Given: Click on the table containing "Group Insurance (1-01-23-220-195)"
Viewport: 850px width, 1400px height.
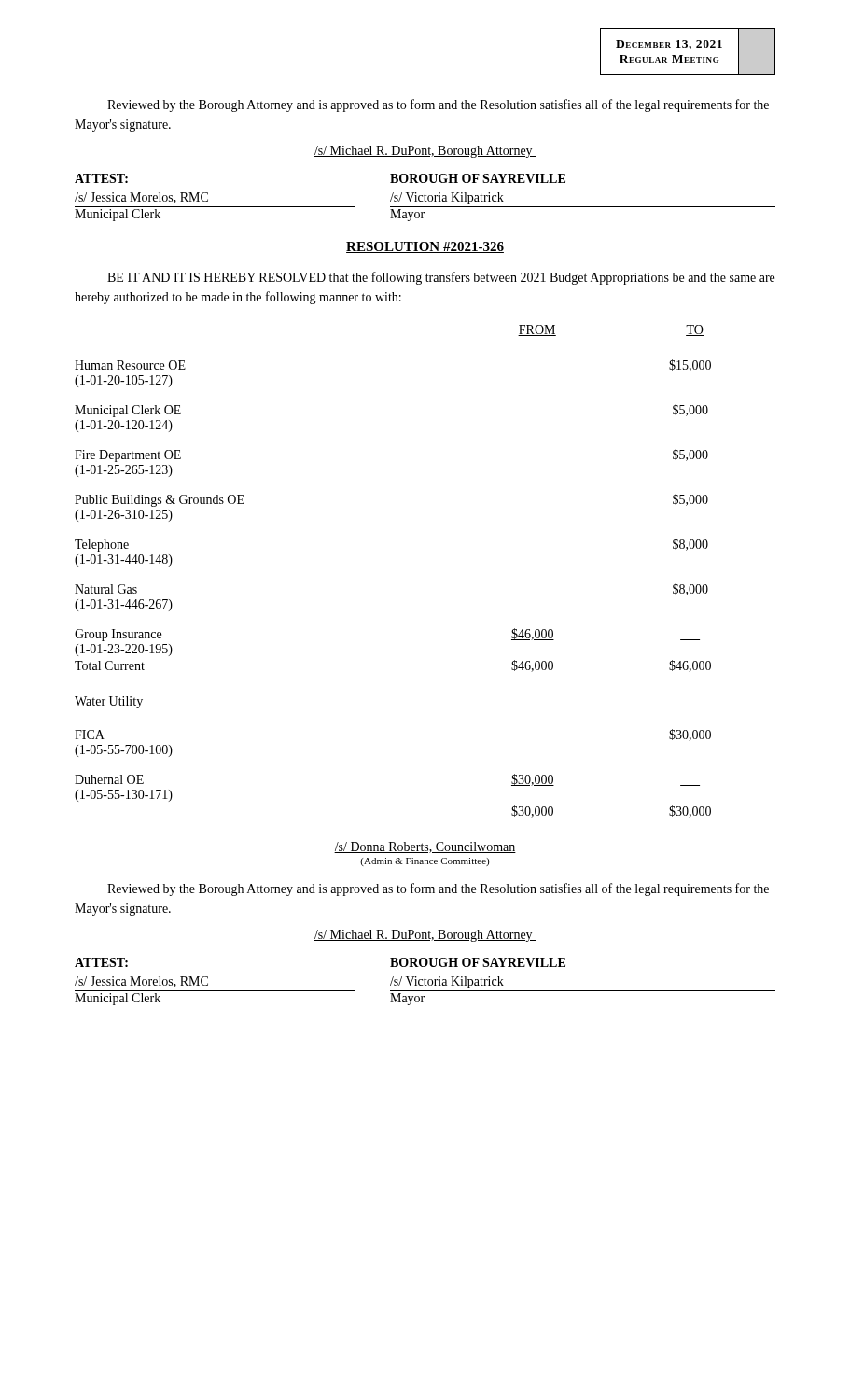Looking at the screenshot, I should (x=425, y=499).
